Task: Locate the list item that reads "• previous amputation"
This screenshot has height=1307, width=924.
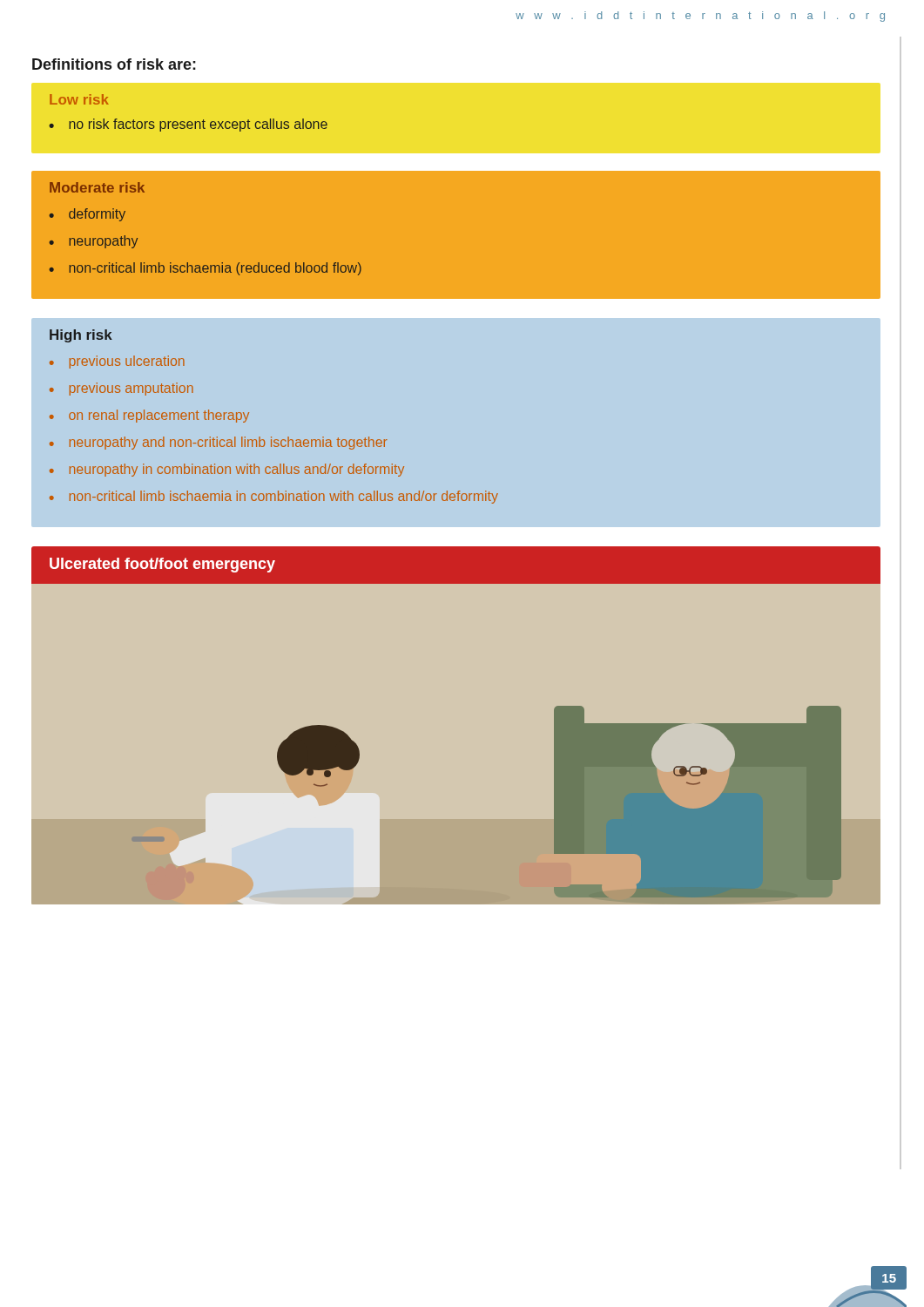Action: pos(121,390)
